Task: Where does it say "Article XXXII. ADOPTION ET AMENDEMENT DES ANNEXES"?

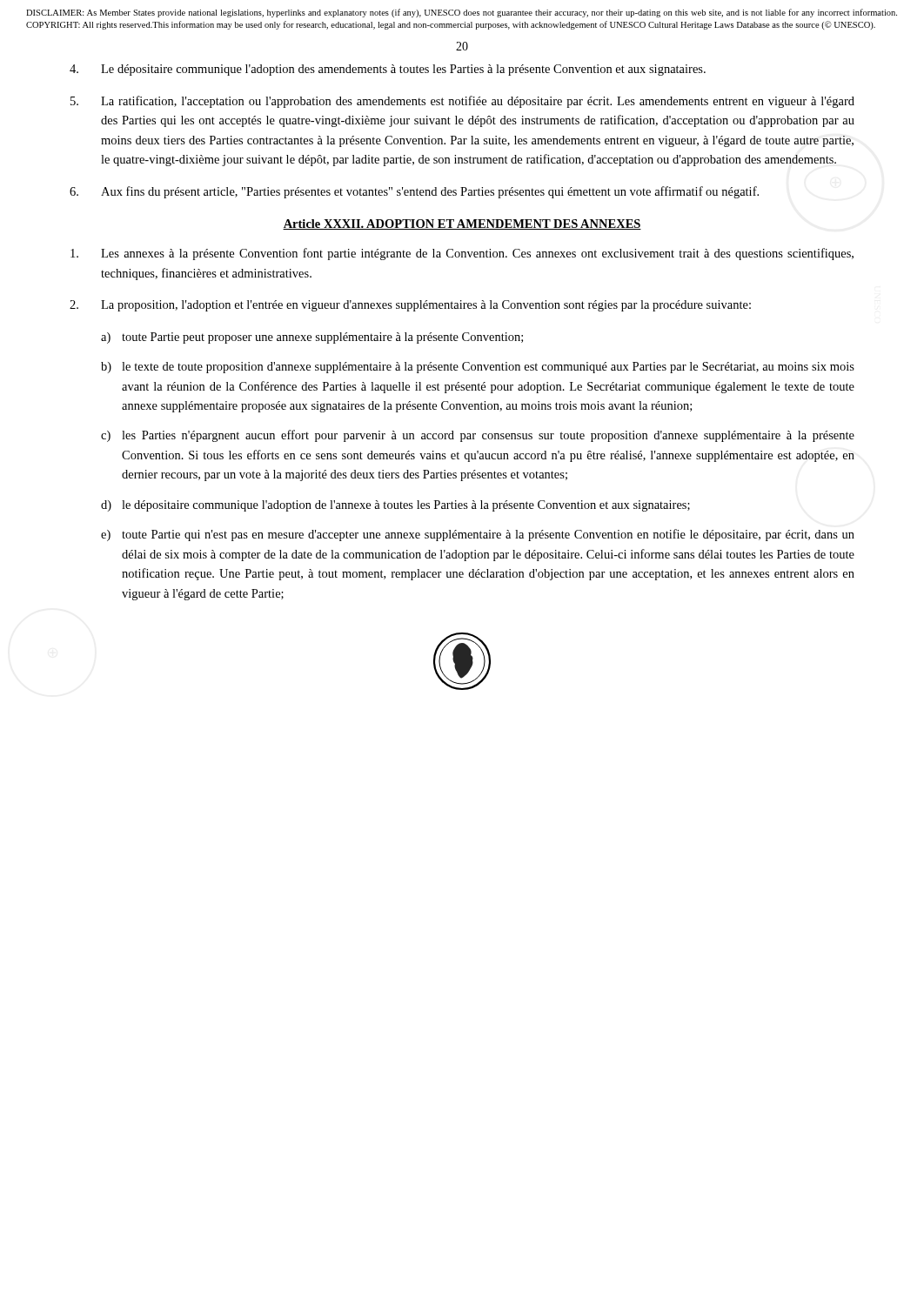Action: [x=462, y=224]
